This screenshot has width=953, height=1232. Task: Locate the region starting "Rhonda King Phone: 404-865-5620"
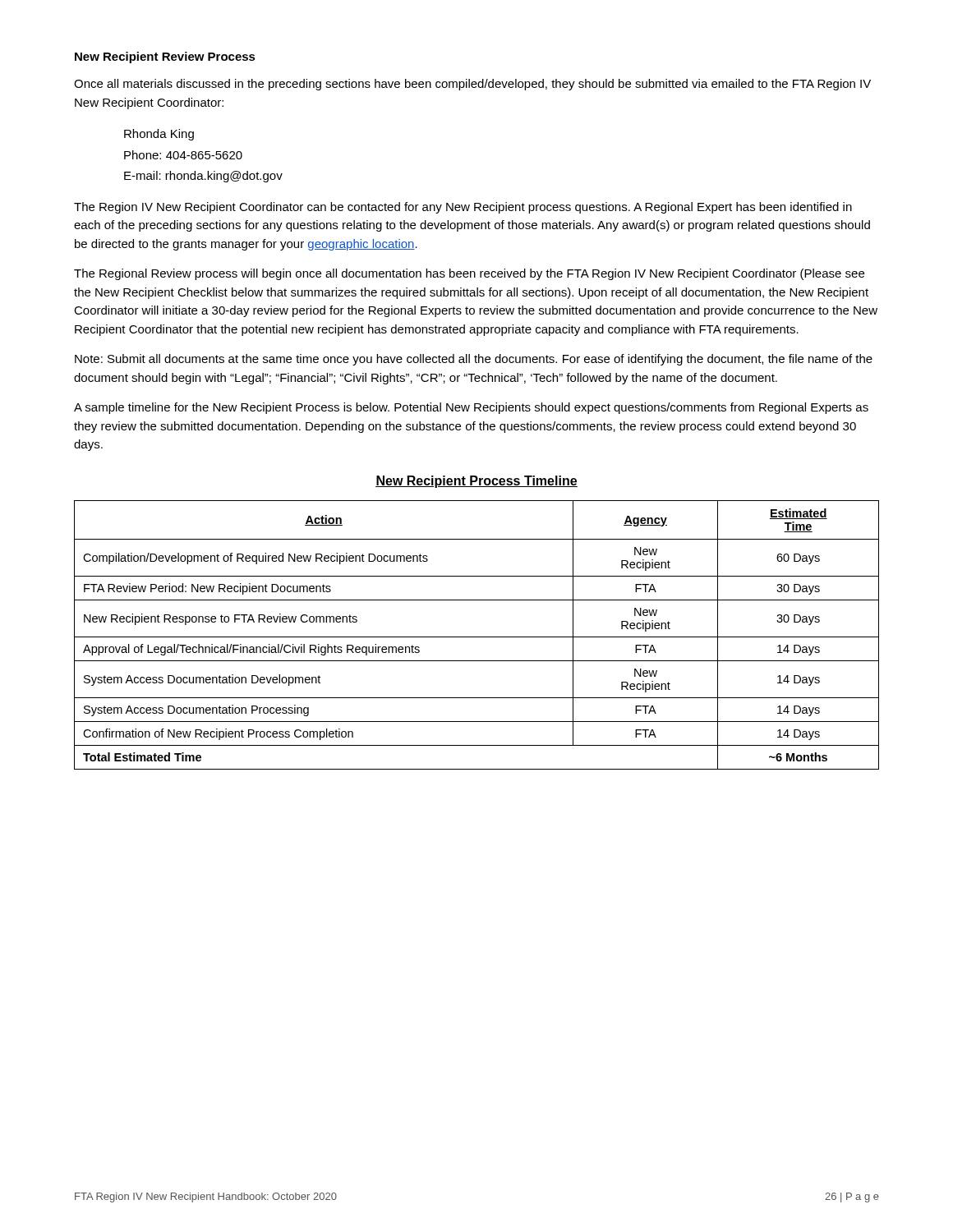[x=203, y=154]
